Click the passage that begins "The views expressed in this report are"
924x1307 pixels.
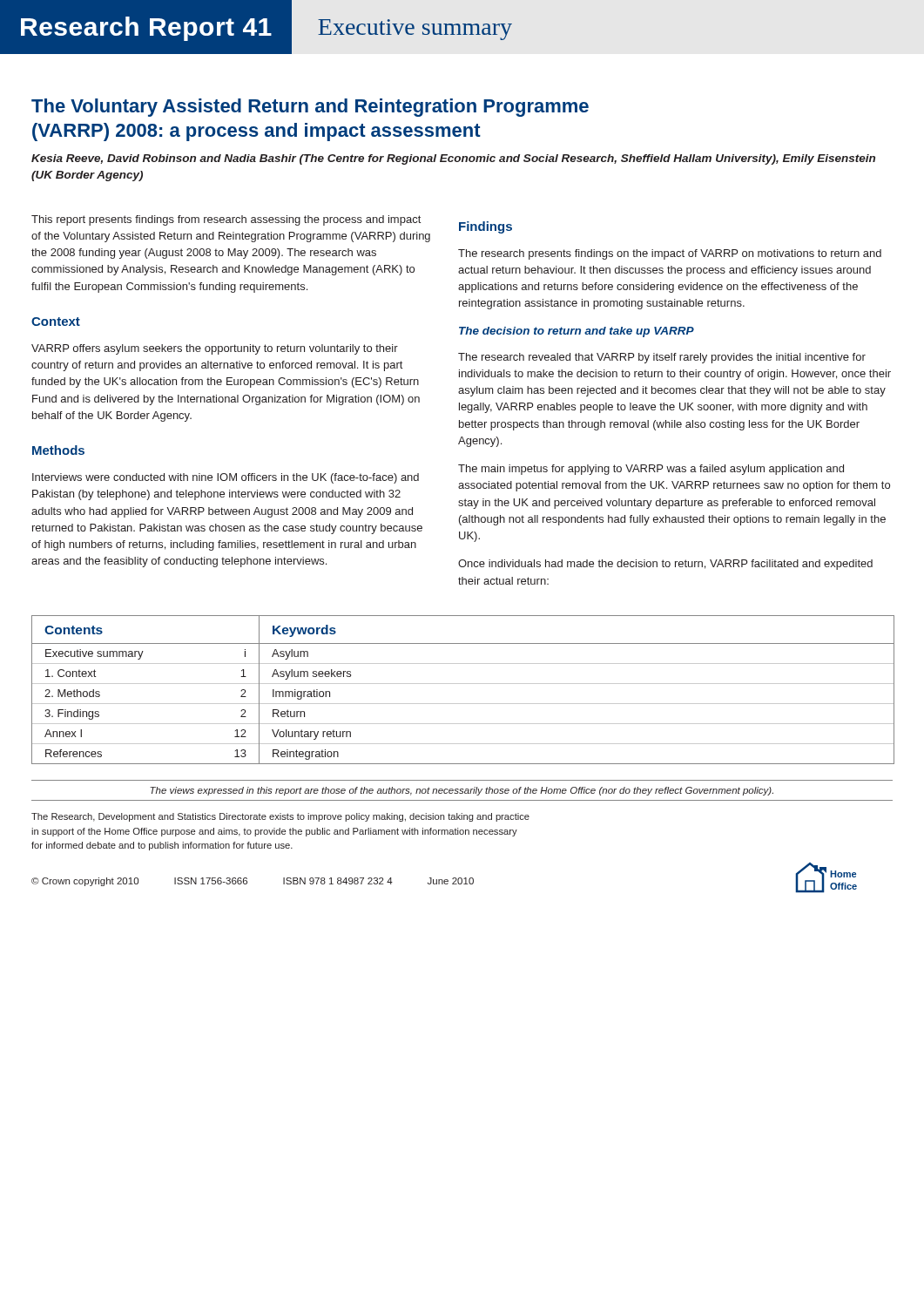(x=462, y=790)
